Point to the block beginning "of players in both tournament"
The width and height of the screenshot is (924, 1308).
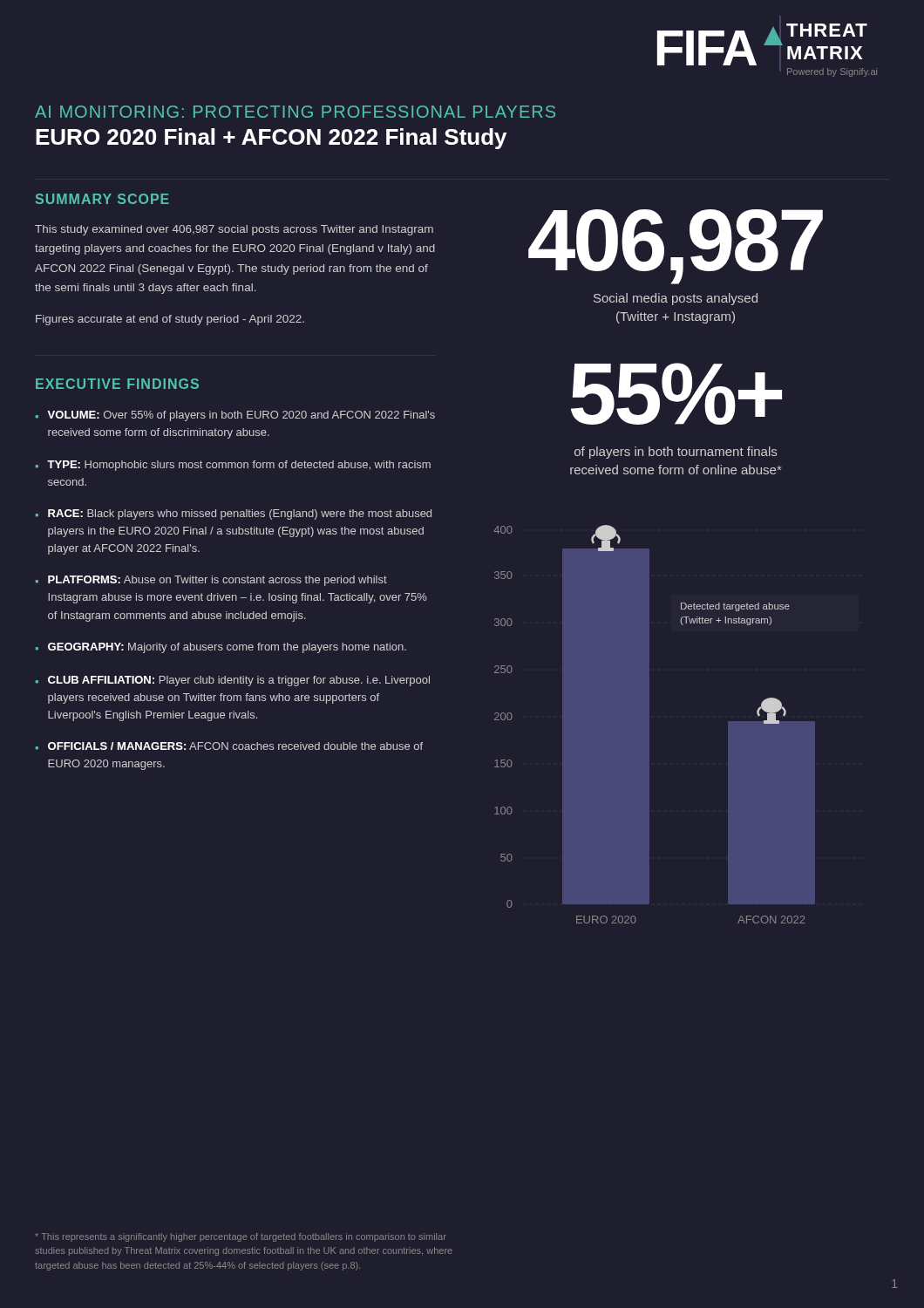(x=676, y=460)
